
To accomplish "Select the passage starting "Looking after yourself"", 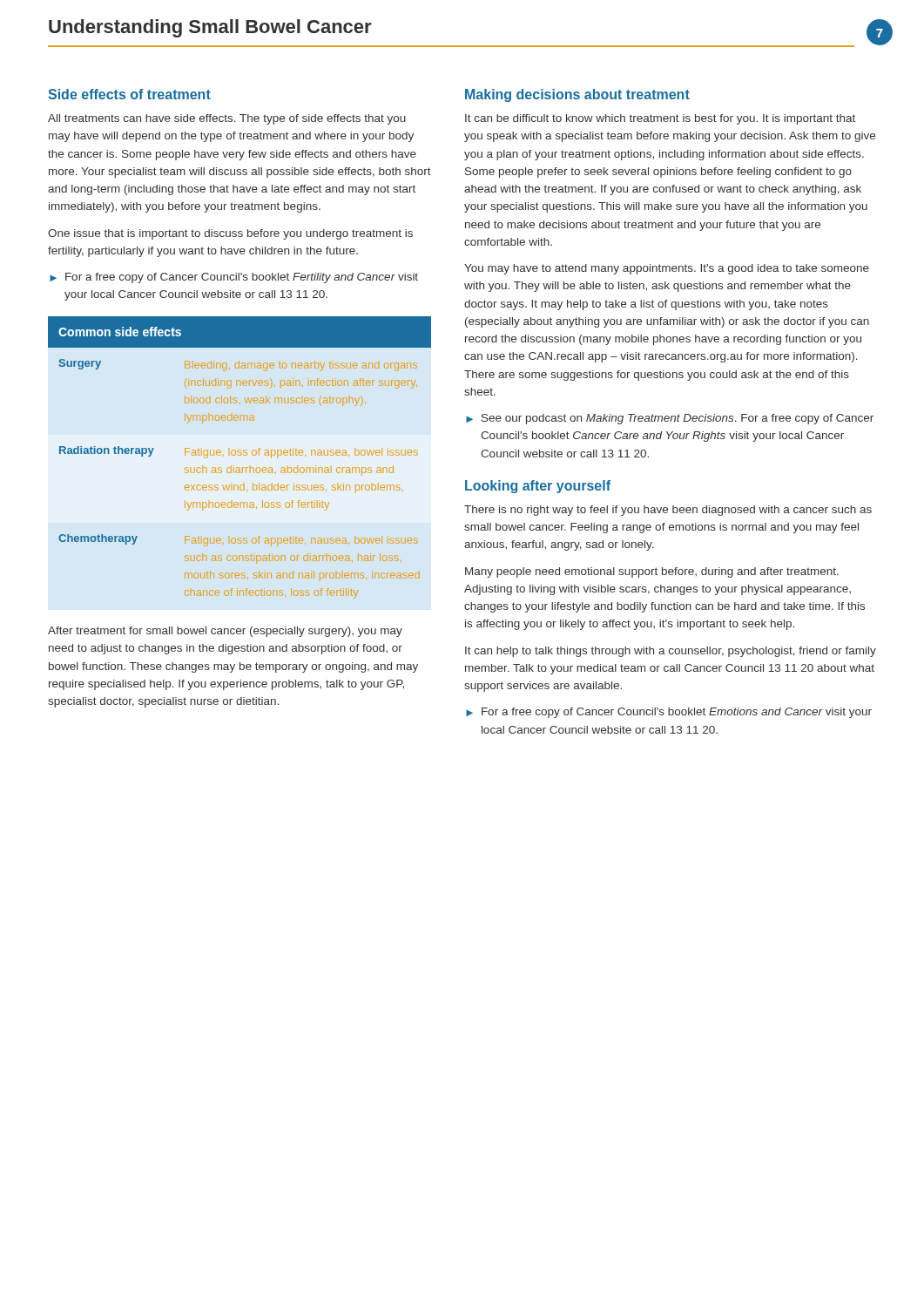I will [537, 486].
